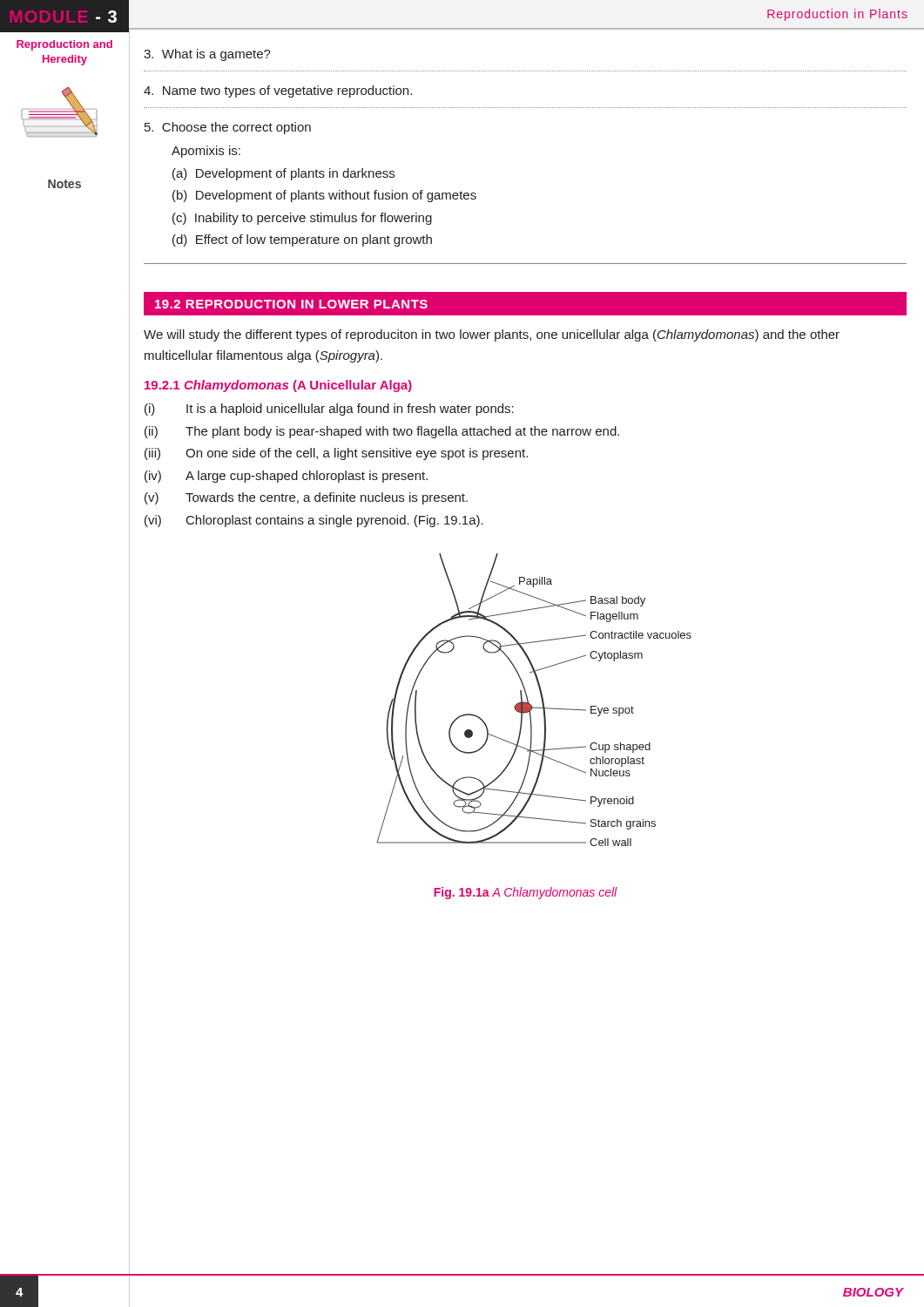Viewport: 924px width, 1307px height.
Task: Find the text starting "4. Name two"
Action: pyautogui.click(x=278, y=90)
